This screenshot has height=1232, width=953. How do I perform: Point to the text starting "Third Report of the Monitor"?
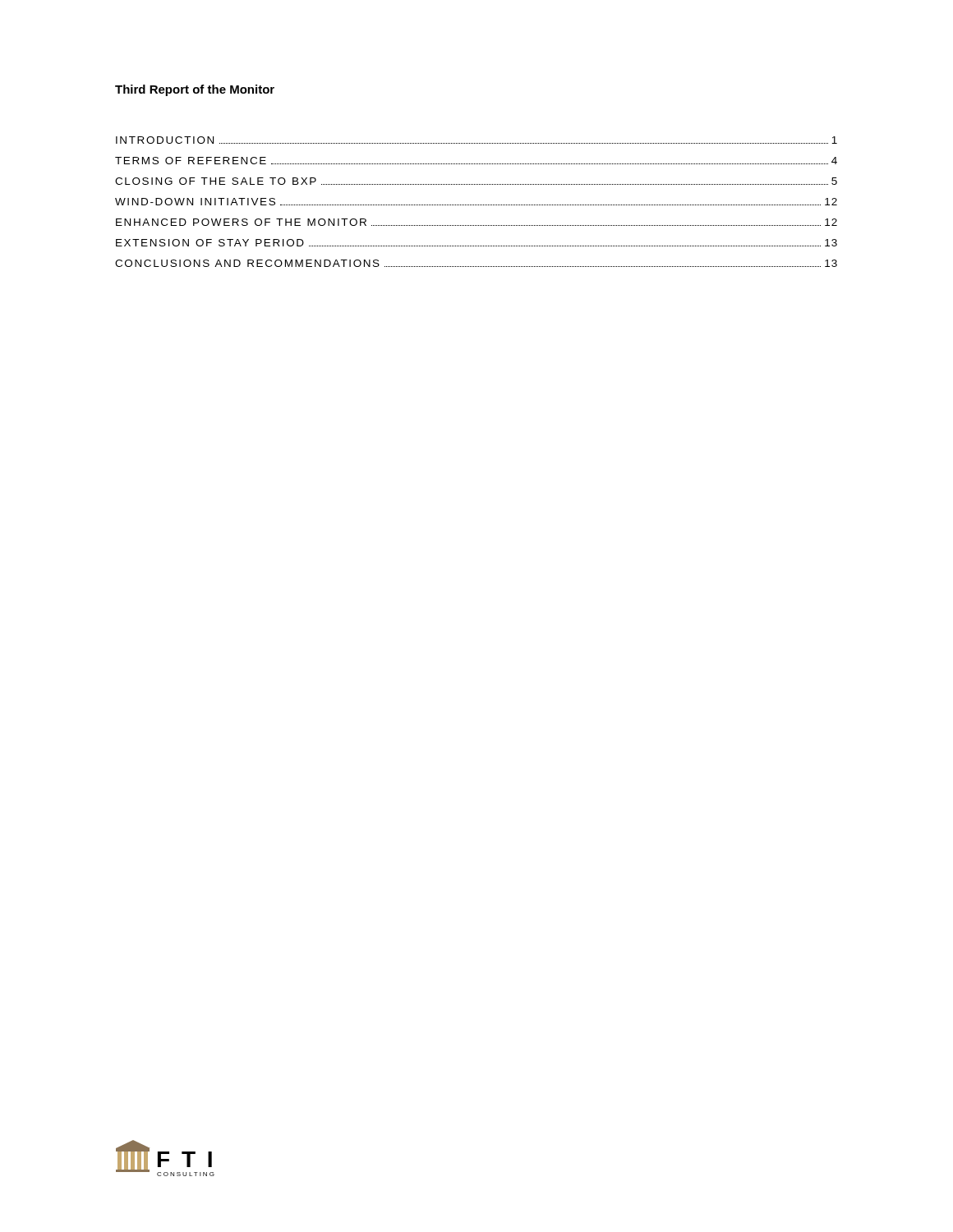(195, 89)
